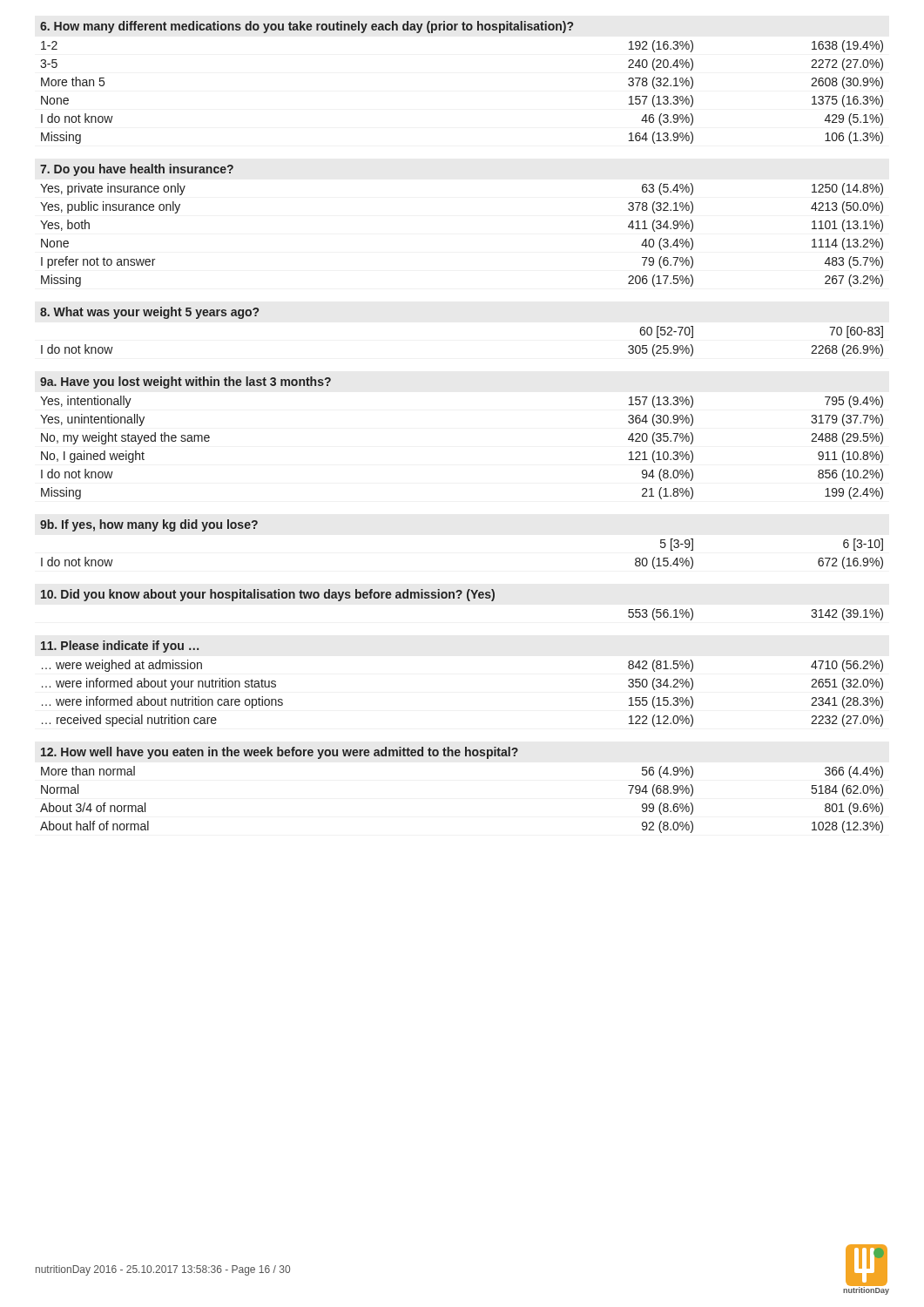The image size is (924, 1307).
Task: Where is the passage that starts "… received special nutrition care122 (12.0%)2232"?
Action: tap(138, 720)
